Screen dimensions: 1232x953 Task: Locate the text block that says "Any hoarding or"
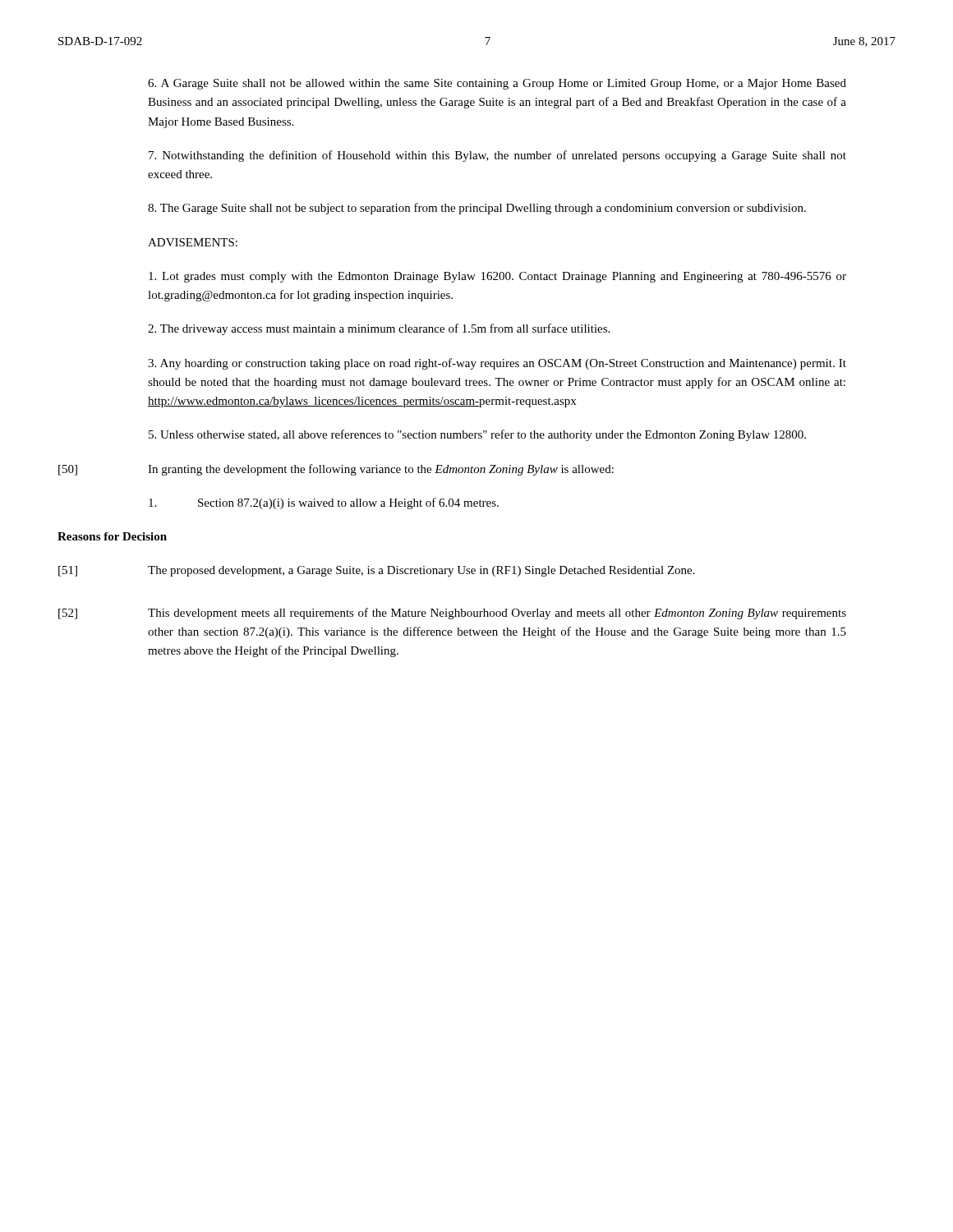point(497,382)
